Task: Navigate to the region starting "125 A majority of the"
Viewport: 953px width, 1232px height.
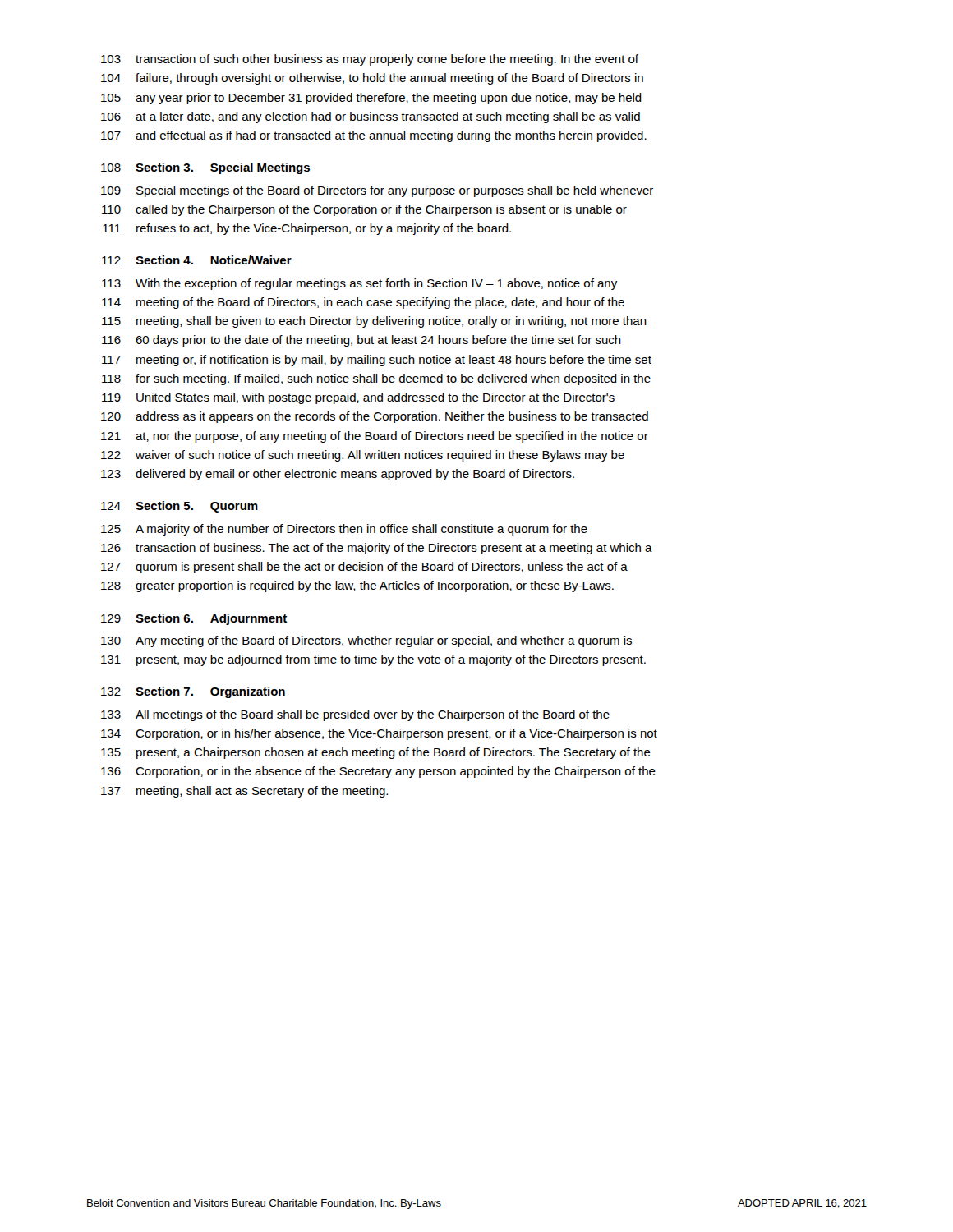Action: pos(476,528)
